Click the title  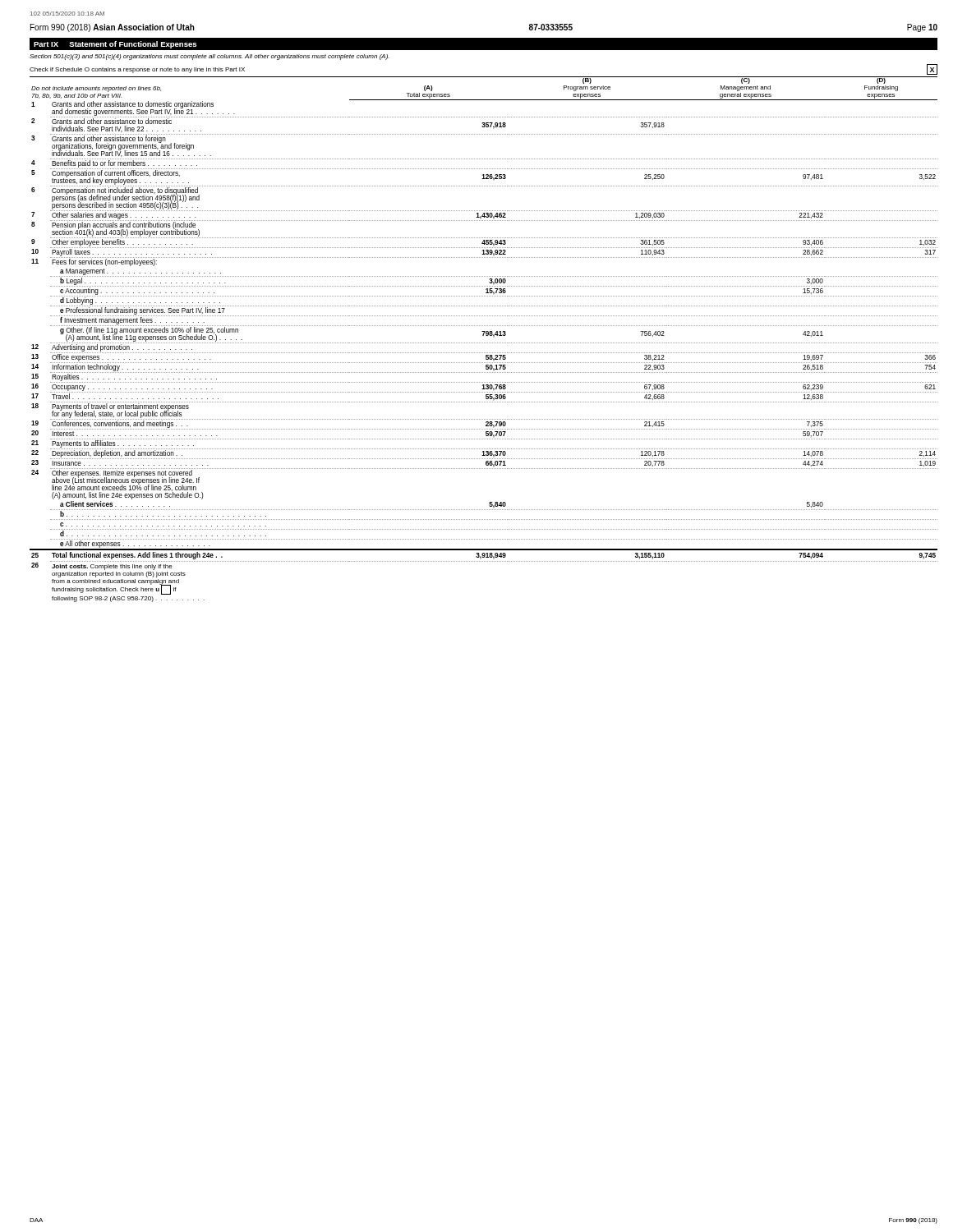(x=484, y=28)
